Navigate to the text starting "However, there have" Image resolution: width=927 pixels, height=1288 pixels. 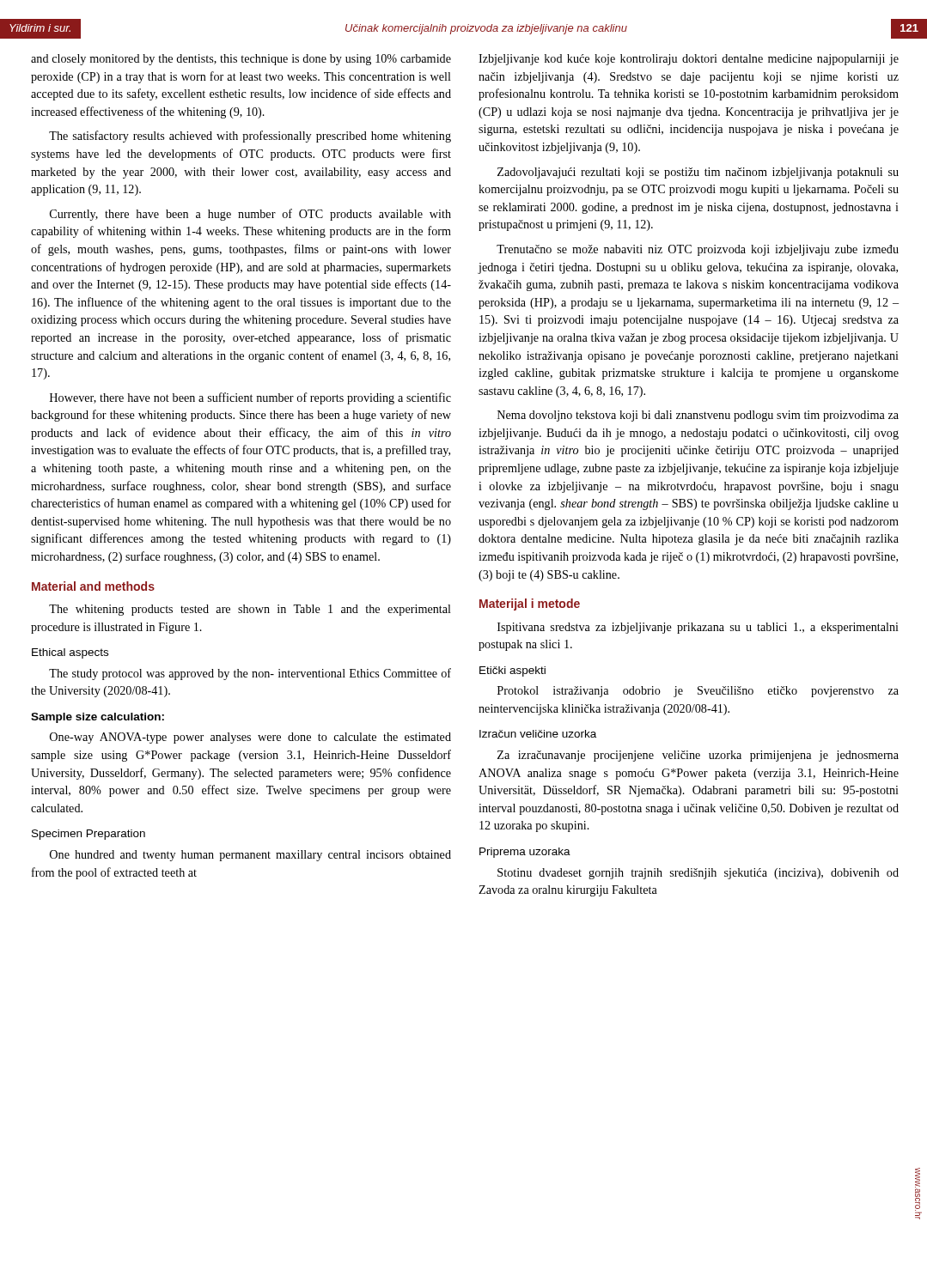pos(241,477)
